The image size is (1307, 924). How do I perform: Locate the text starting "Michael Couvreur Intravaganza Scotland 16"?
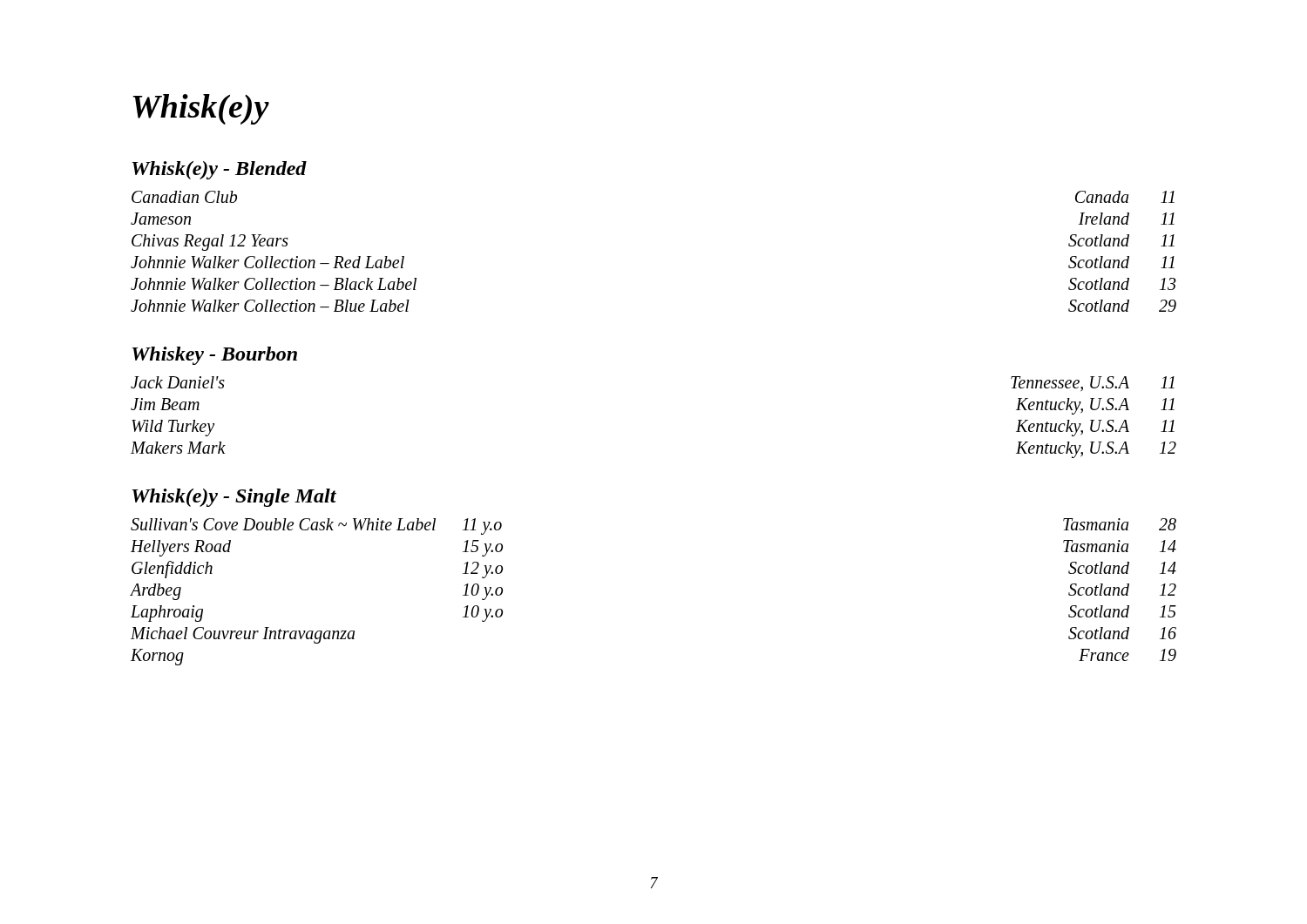[x=245, y=635]
